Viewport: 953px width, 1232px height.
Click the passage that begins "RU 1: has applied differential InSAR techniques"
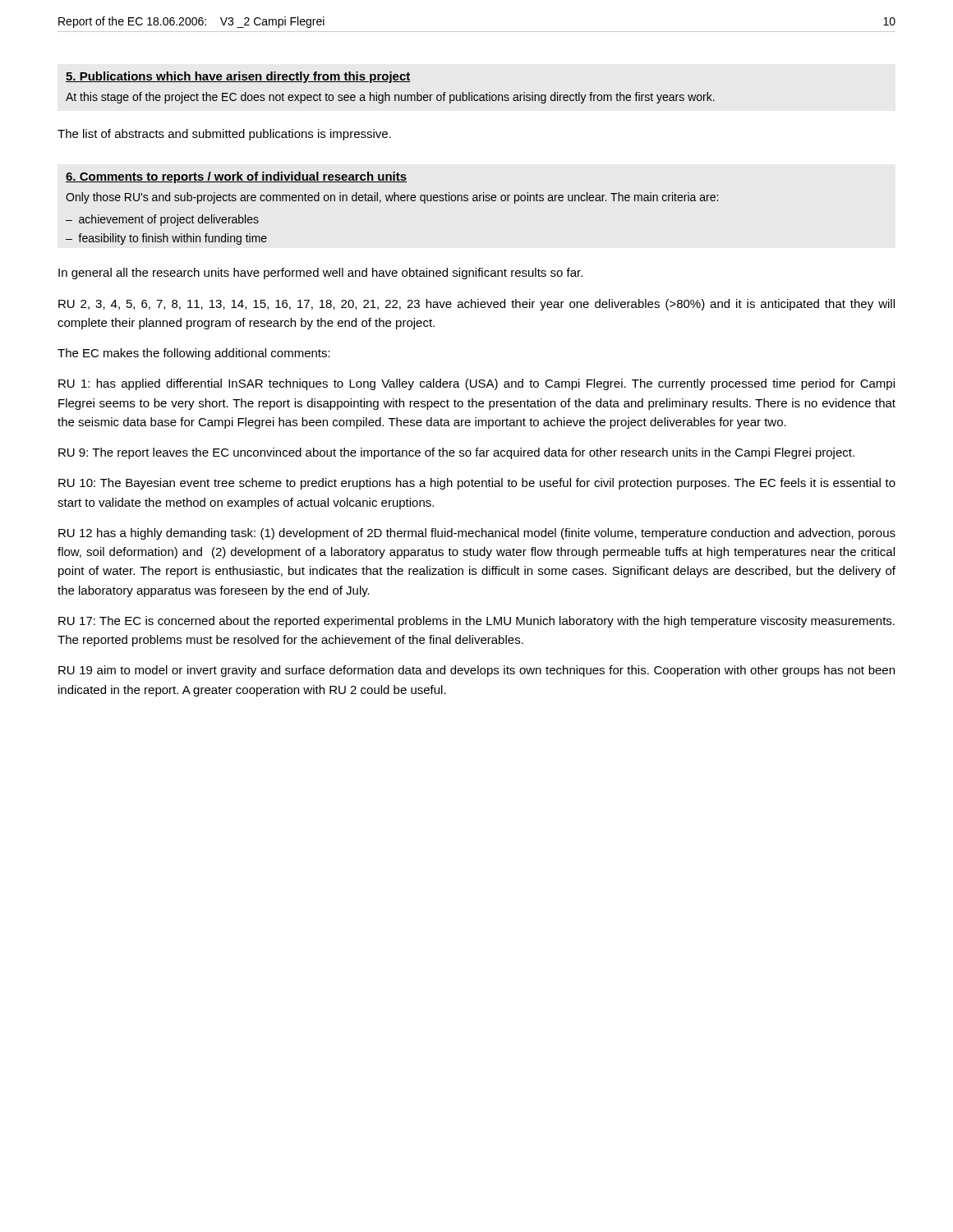tap(476, 403)
